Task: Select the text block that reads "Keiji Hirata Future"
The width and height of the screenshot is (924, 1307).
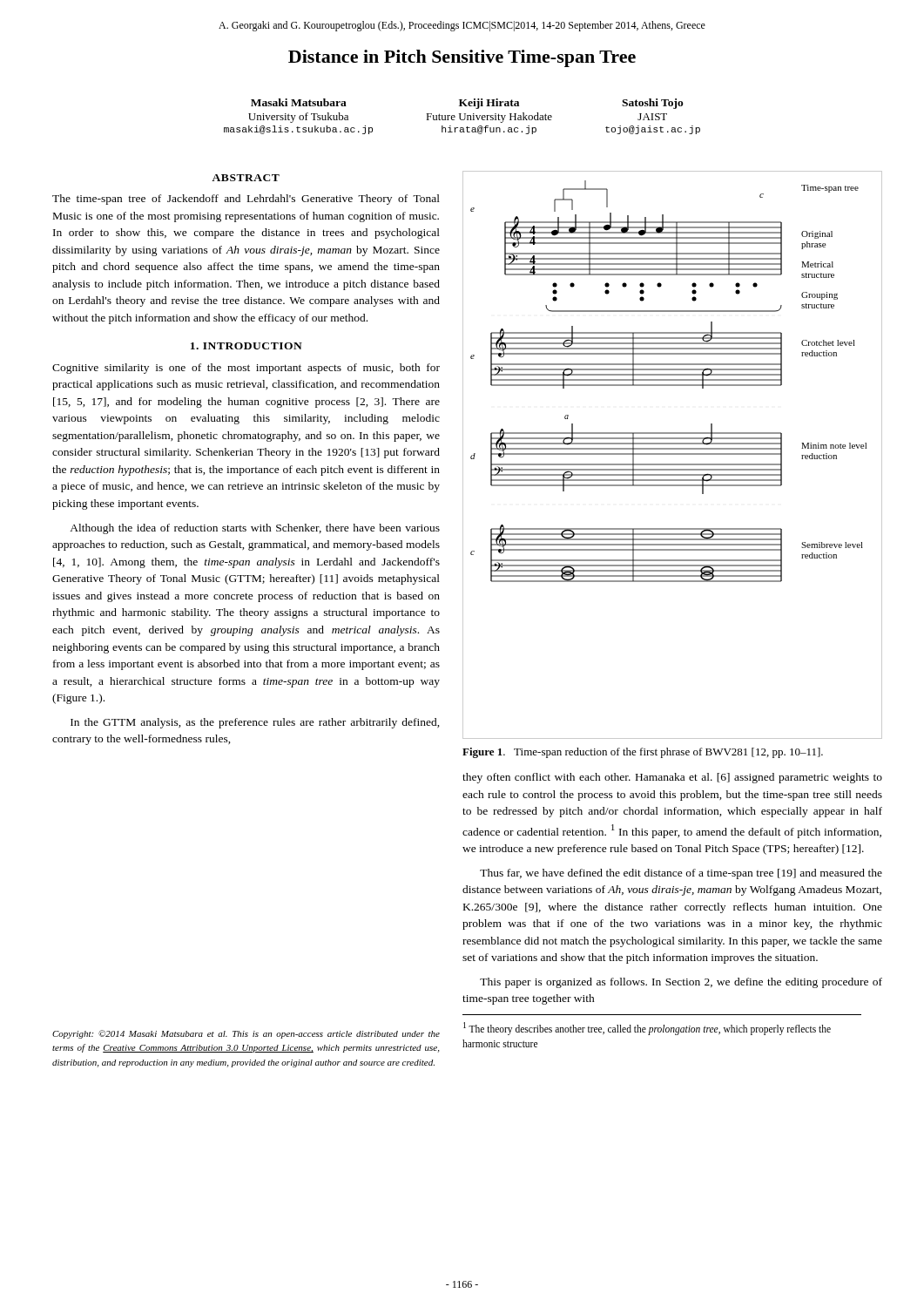Action: point(489,115)
